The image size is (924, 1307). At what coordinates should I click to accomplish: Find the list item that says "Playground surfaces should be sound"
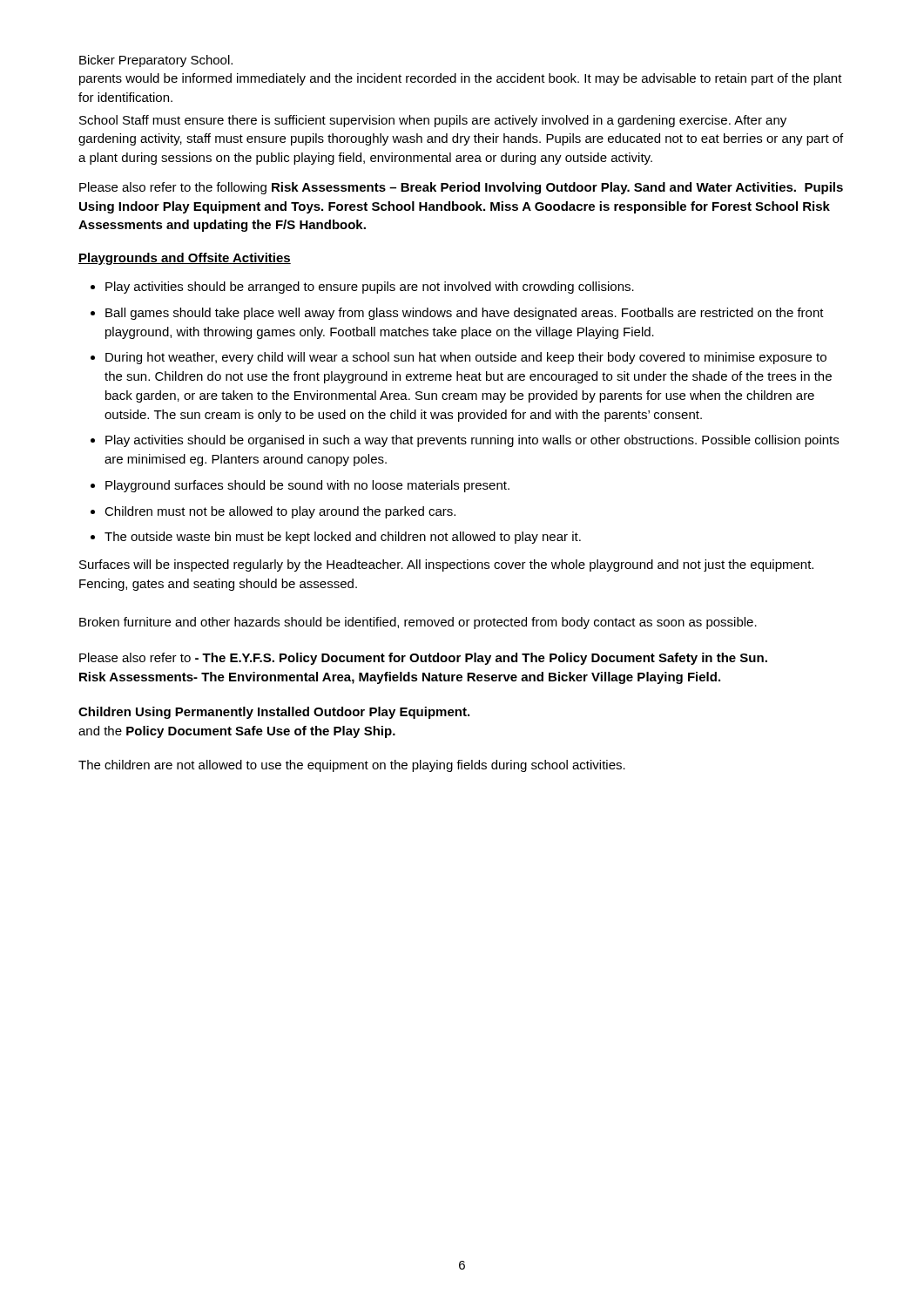tap(307, 485)
